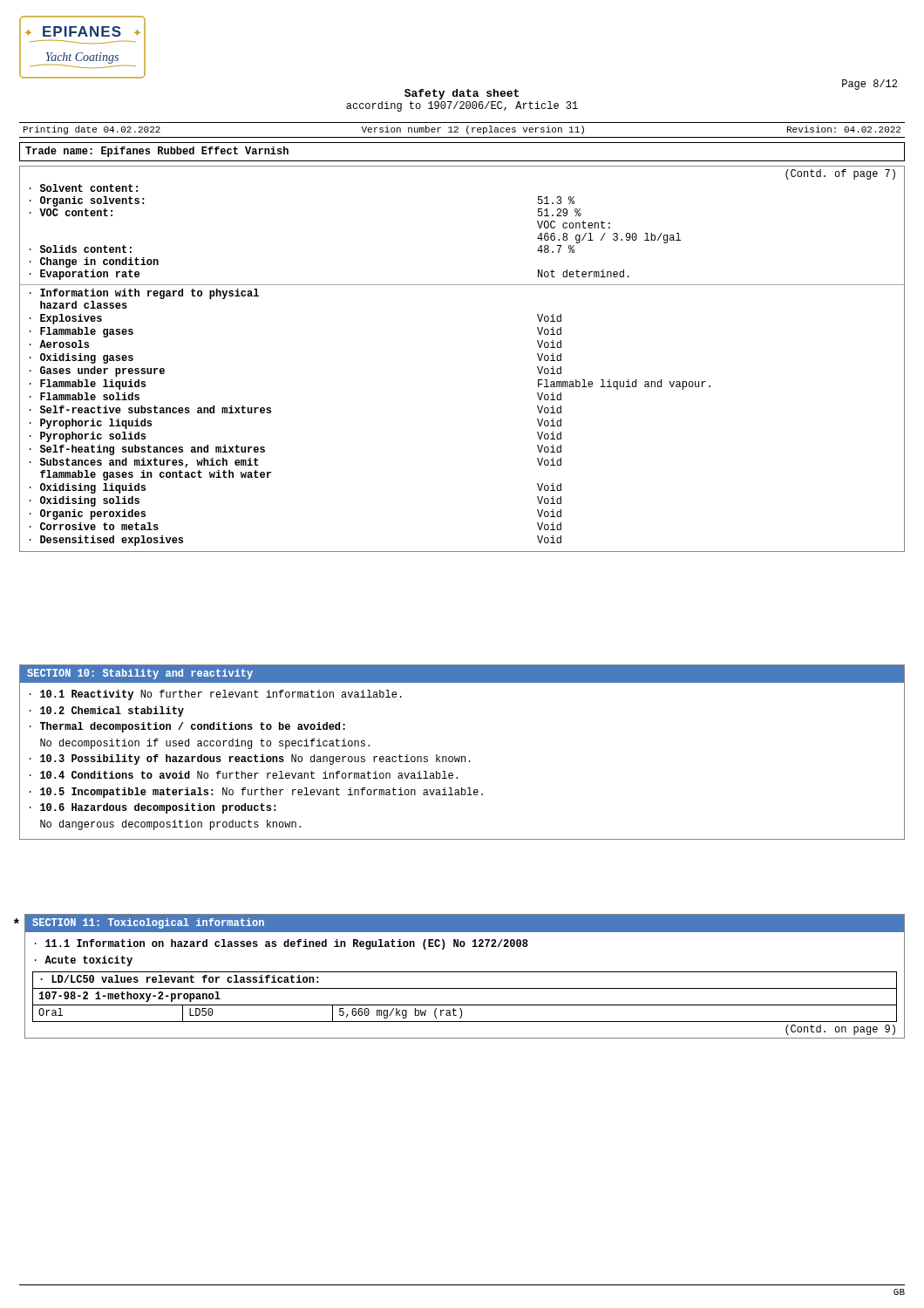This screenshot has width=924, height=1308.
Task: Find the logo
Action: 82,47
